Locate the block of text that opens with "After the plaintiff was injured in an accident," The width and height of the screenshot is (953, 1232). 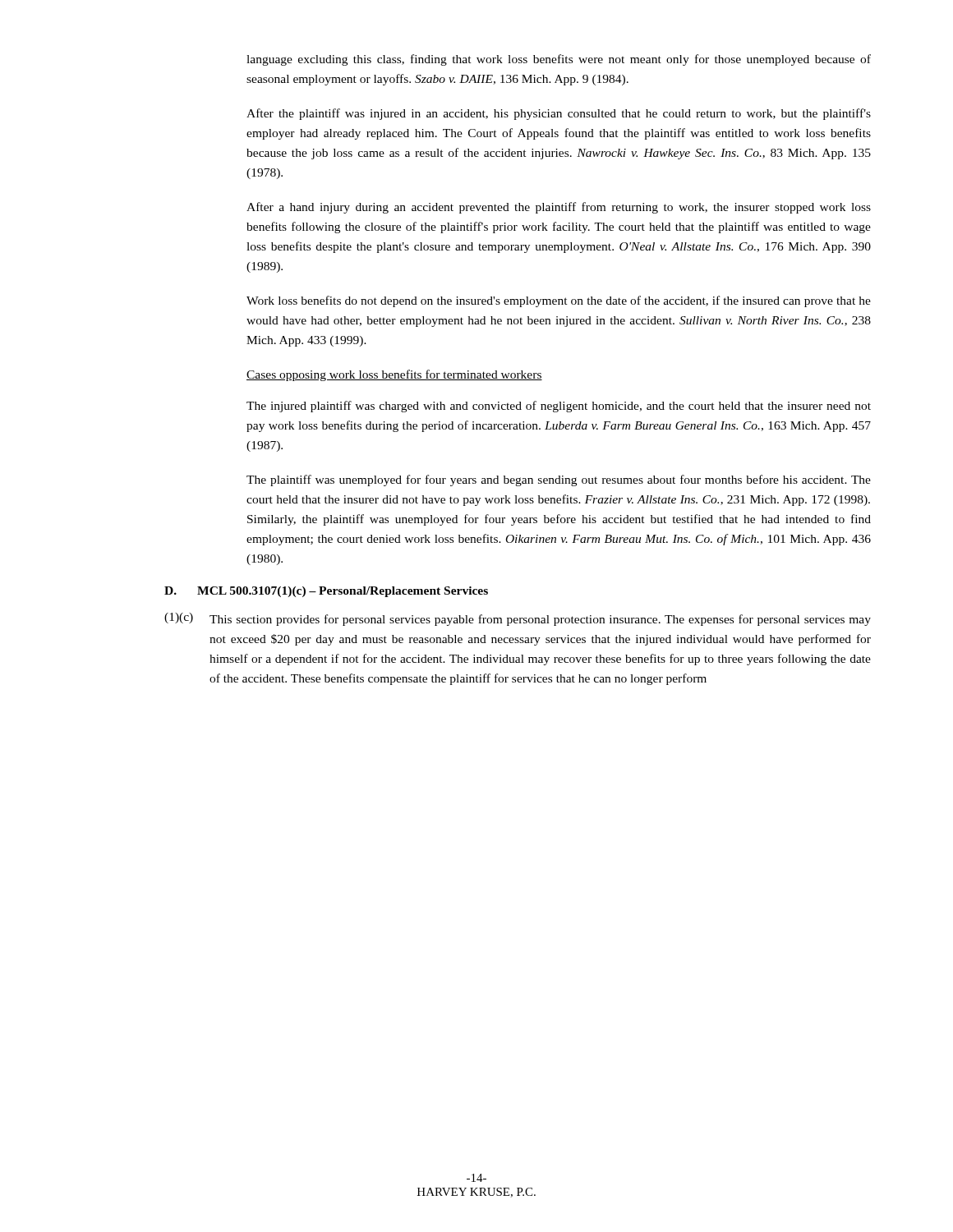[x=559, y=143]
